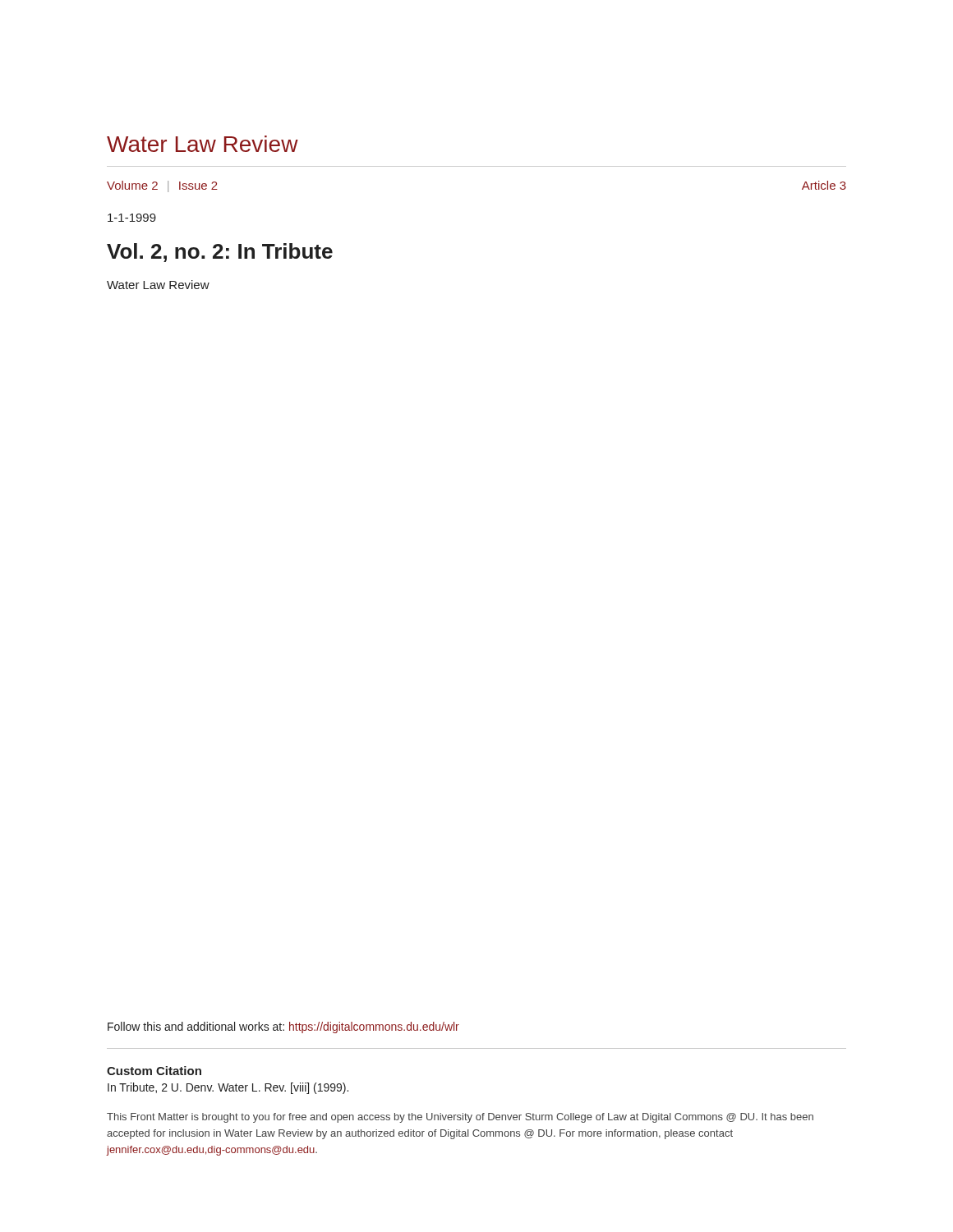Viewport: 953px width, 1232px height.
Task: Where is the passage that starts "This Front Matter is"?
Action: click(460, 1133)
